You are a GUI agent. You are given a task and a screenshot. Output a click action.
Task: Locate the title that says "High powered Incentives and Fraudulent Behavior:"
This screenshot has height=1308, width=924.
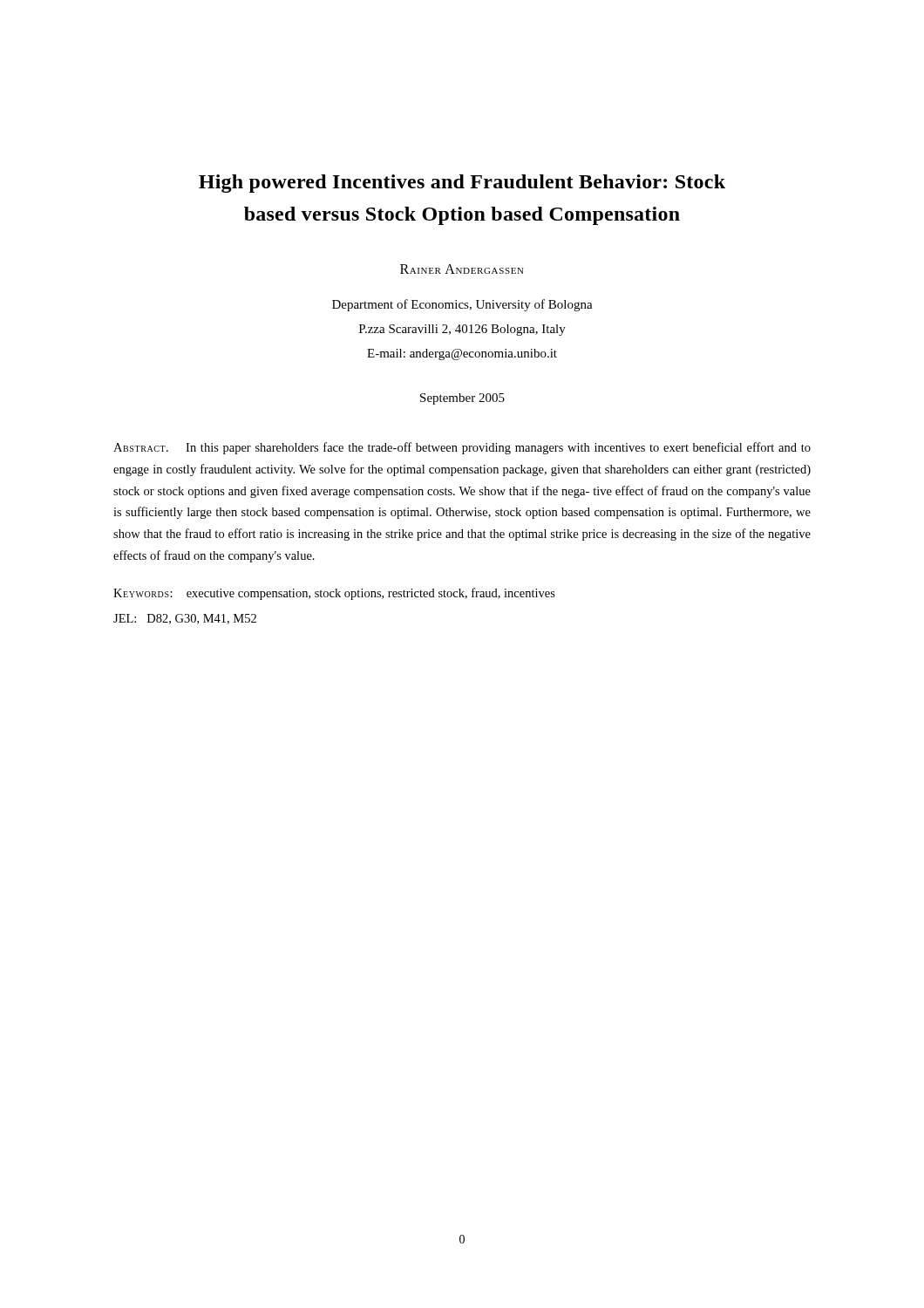tap(462, 198)
